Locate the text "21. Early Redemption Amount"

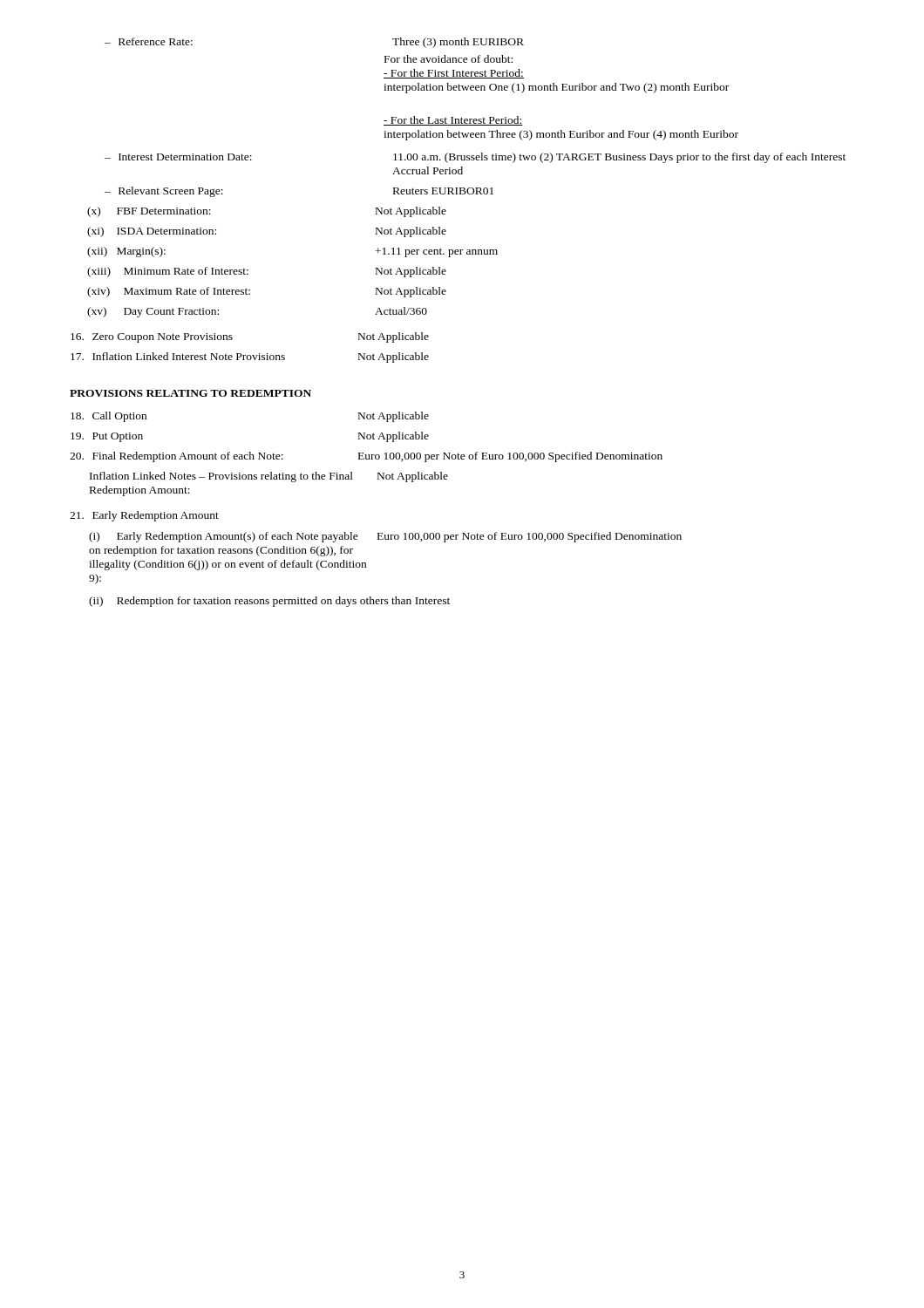pos(144,515)
